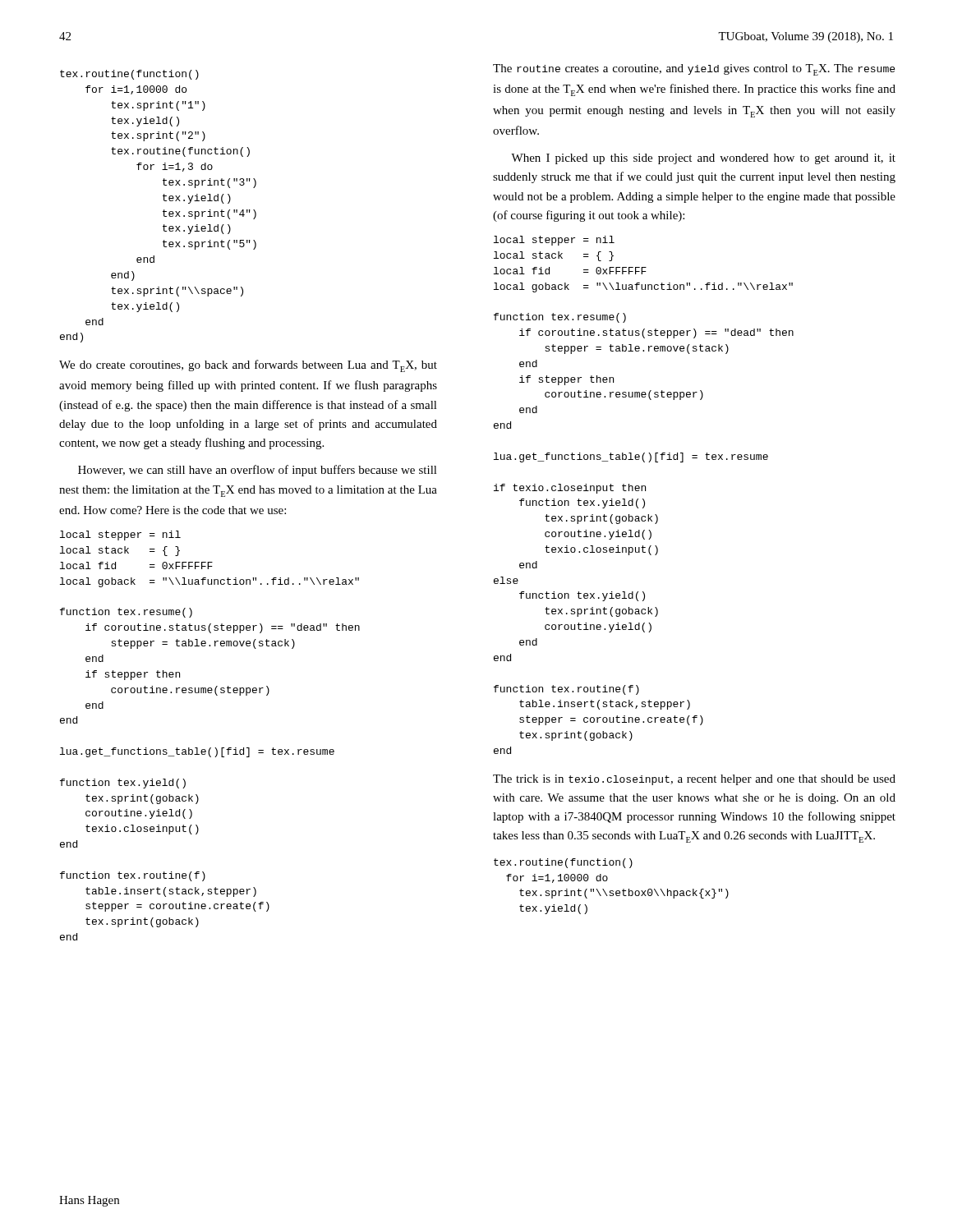
Task: Locate the block of text that opens with "The trick is in texio.closeinput,"
Action: [694, 808]
